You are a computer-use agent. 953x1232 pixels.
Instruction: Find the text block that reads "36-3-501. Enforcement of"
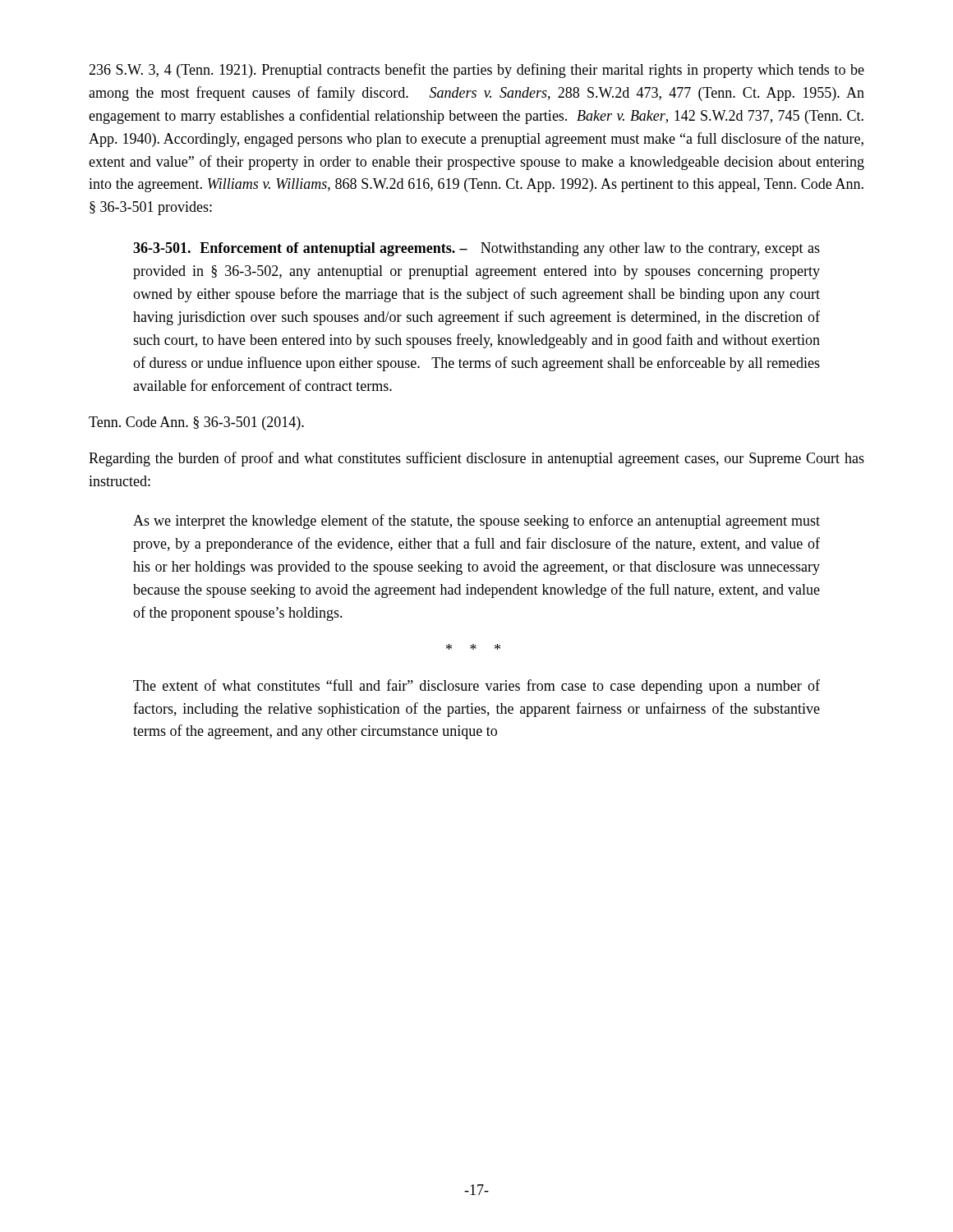coord(476,318)
